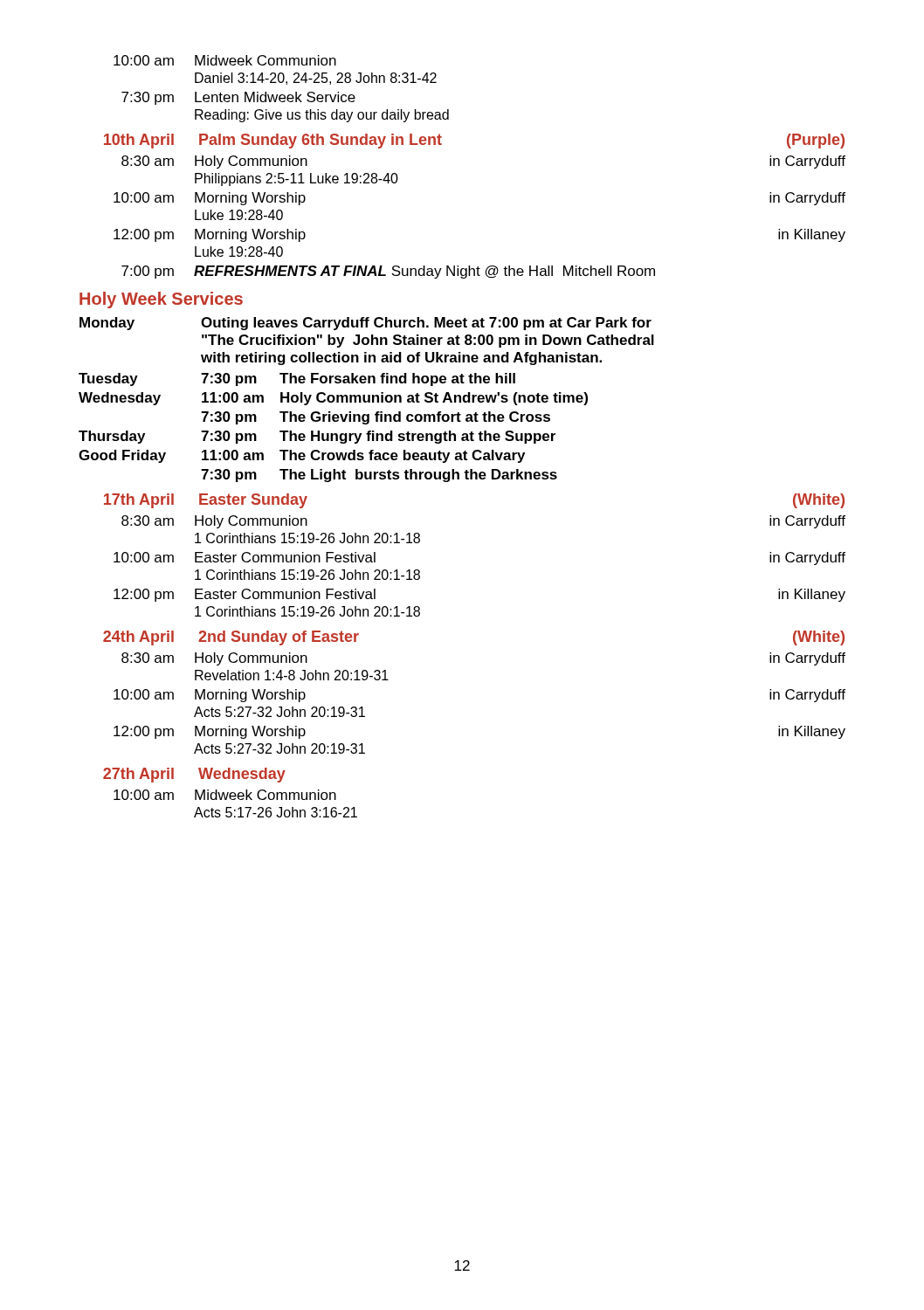Screen dimensions: 1310x924
Task: Locate the region starting "7:00 pm REFRESHMENTS AT FINAL Sunday Night @"
Action: (x=405, y=272)
